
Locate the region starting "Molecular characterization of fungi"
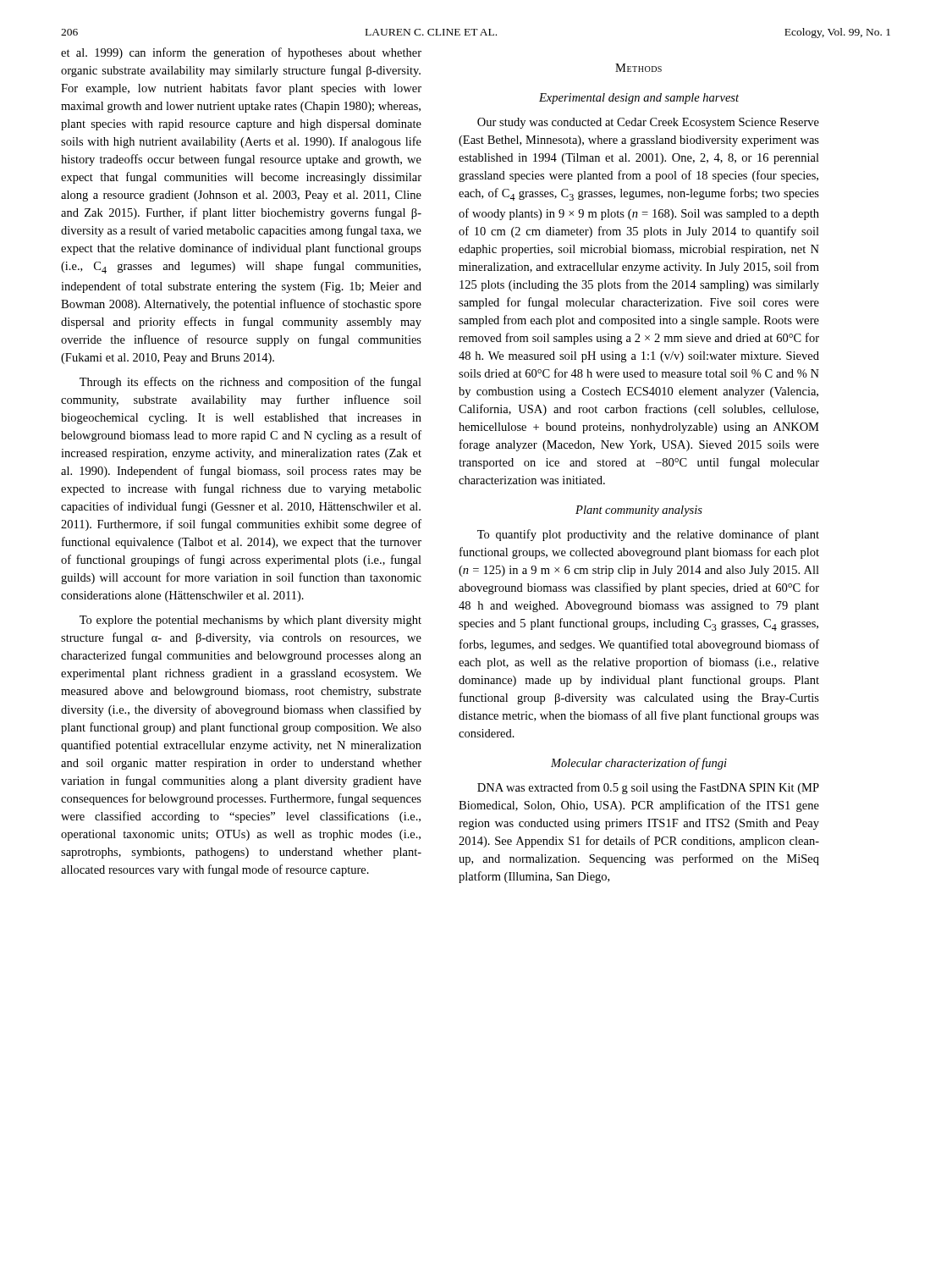pos(639,763)
